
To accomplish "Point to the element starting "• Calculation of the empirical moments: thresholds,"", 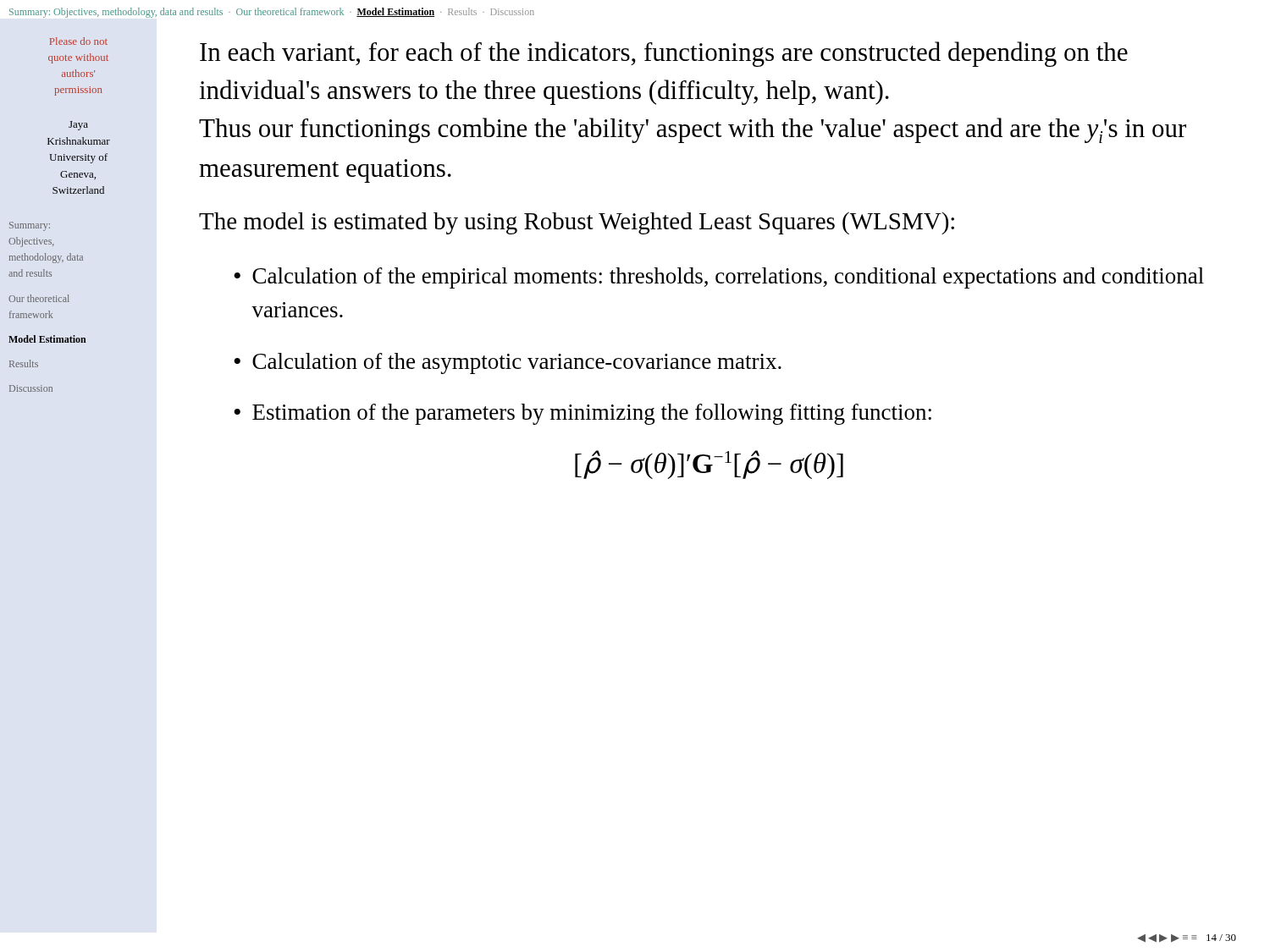I will coord(726,293).
